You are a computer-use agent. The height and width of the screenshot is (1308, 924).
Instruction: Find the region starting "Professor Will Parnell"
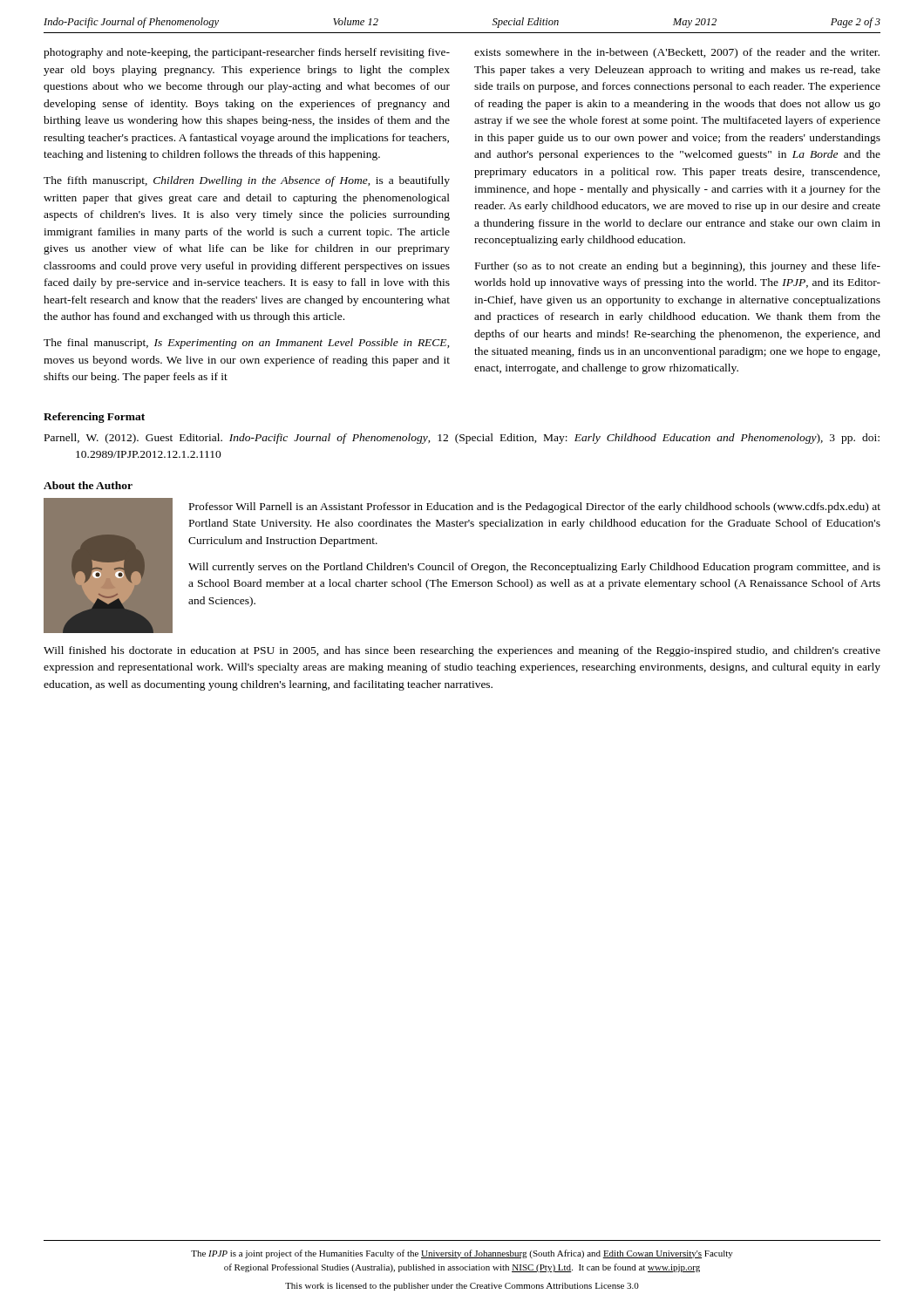pyautogui.click(x=534, y=523)
